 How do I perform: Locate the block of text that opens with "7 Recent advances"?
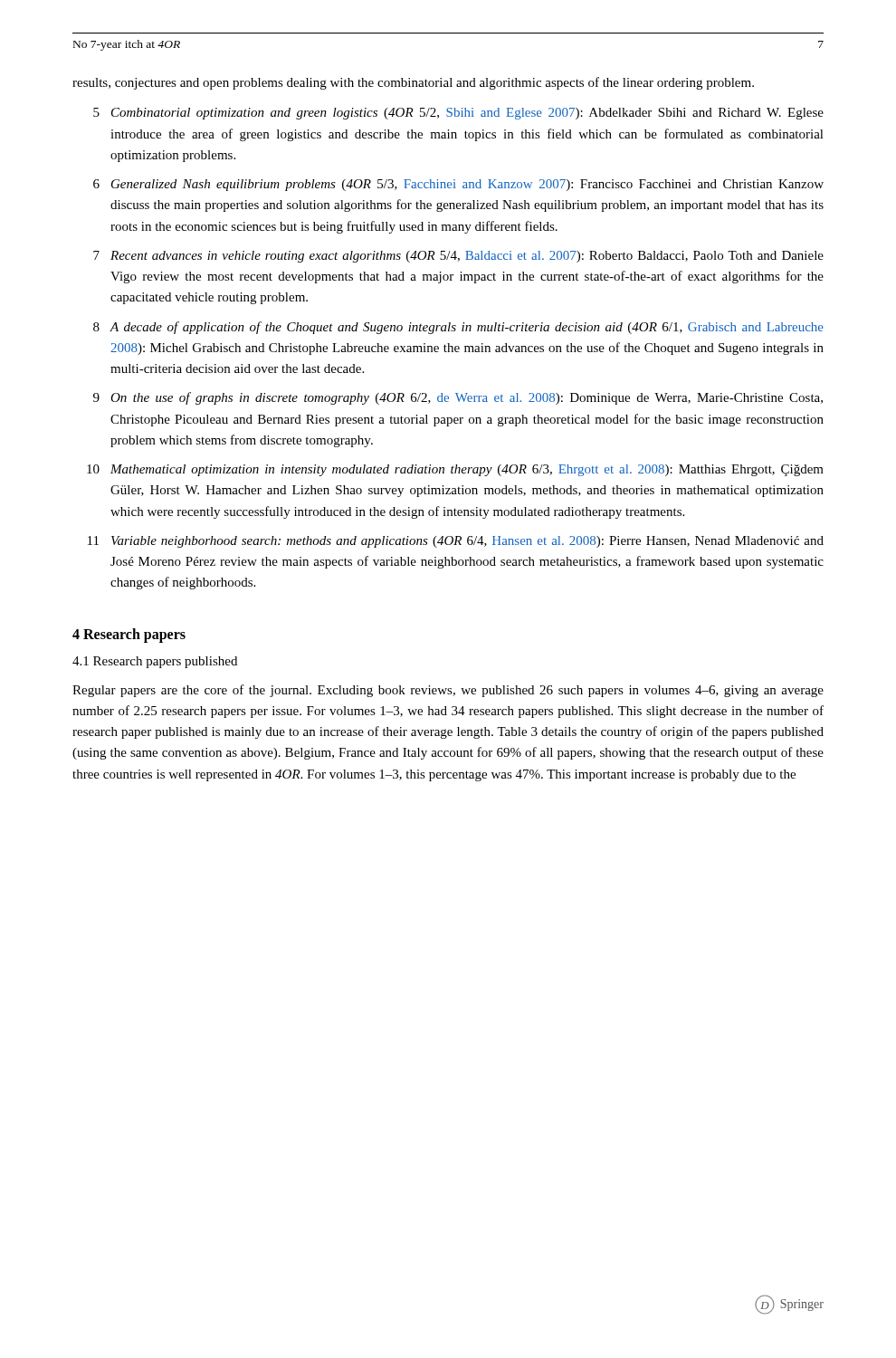(x=448, y=277)
